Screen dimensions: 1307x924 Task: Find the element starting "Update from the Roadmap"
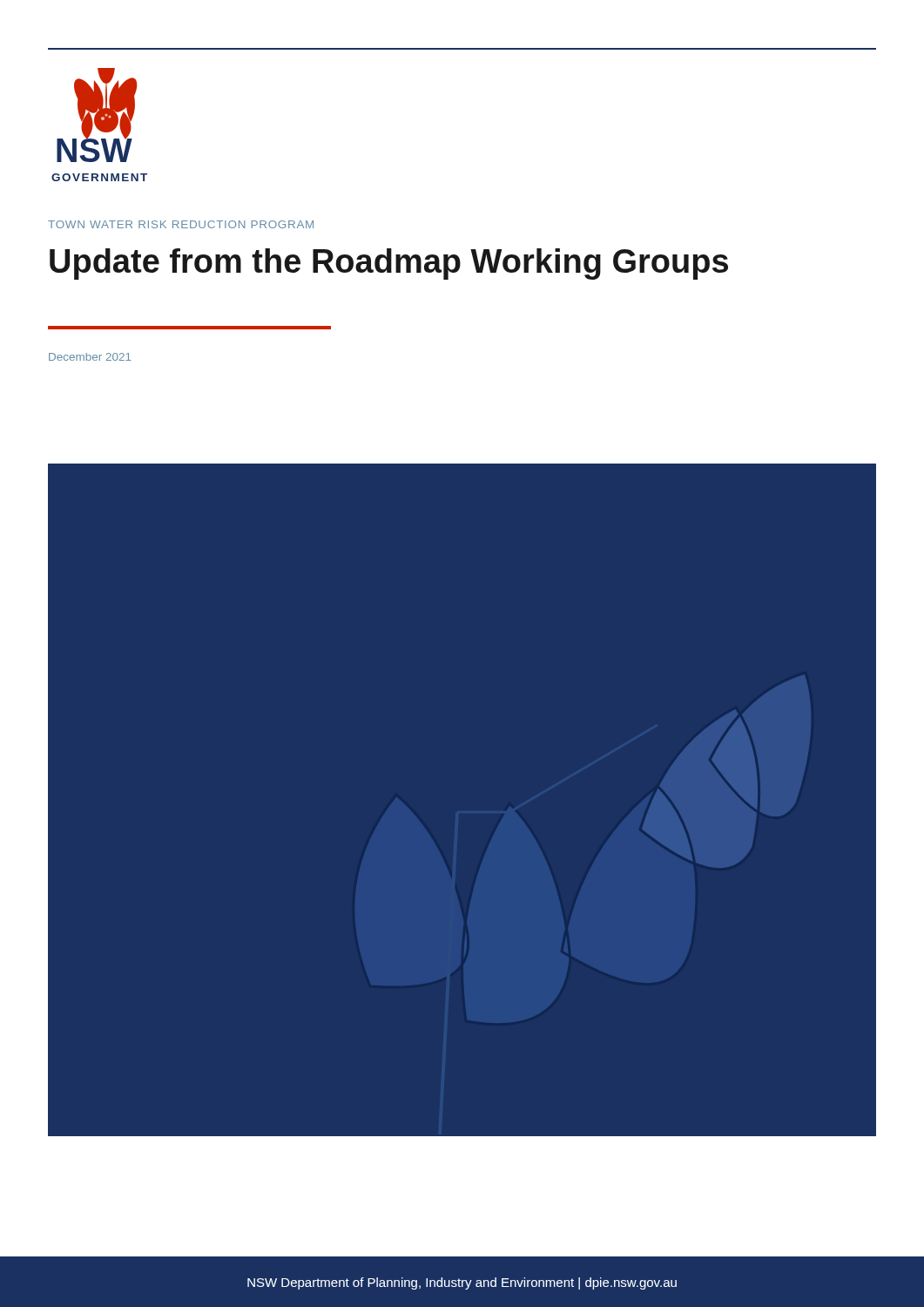point(389,261)
